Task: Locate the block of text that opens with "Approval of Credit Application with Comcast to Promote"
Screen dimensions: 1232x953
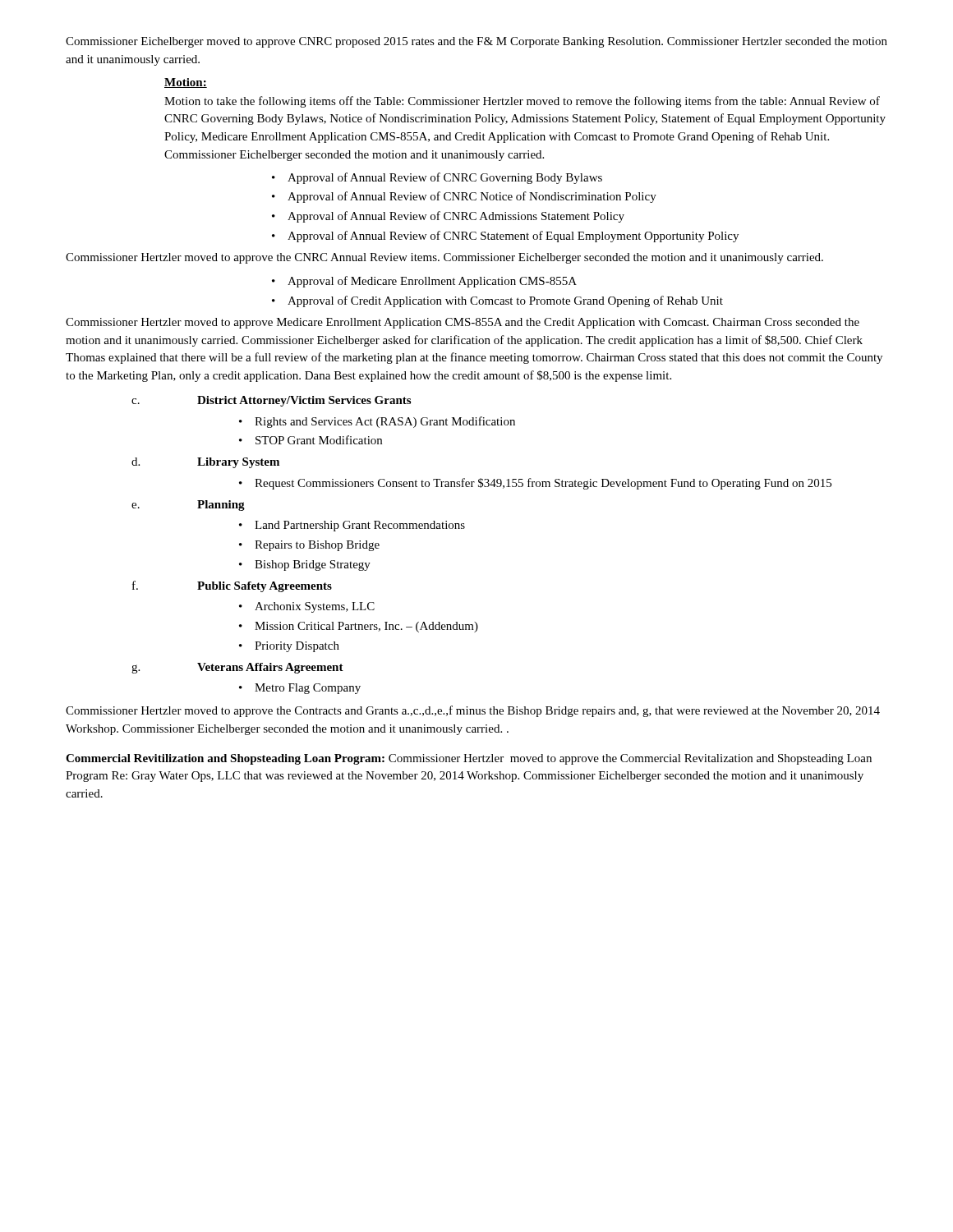Action: [x=505, y=301]
